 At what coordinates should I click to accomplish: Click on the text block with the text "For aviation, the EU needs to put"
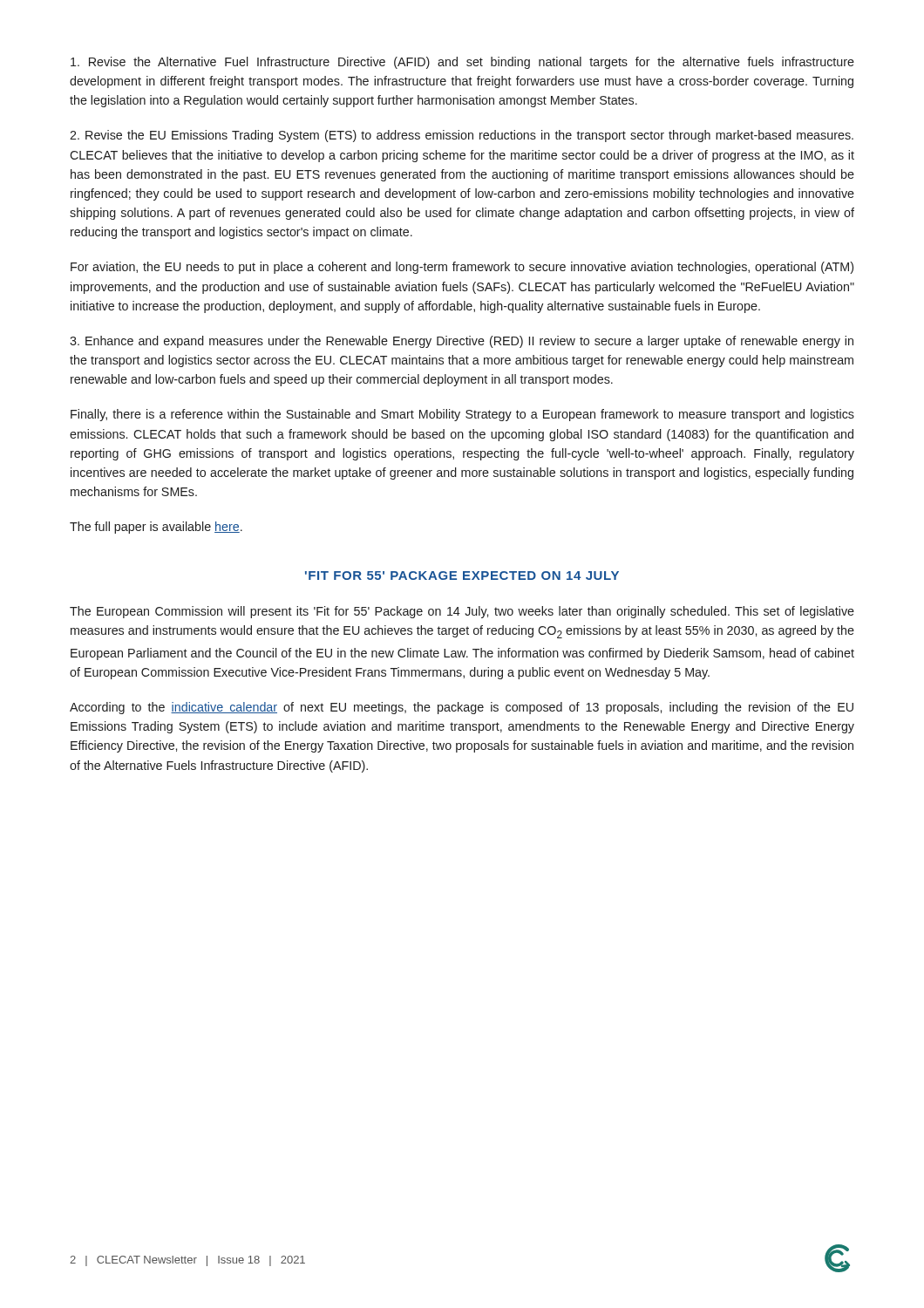click(x=462, y=286)
